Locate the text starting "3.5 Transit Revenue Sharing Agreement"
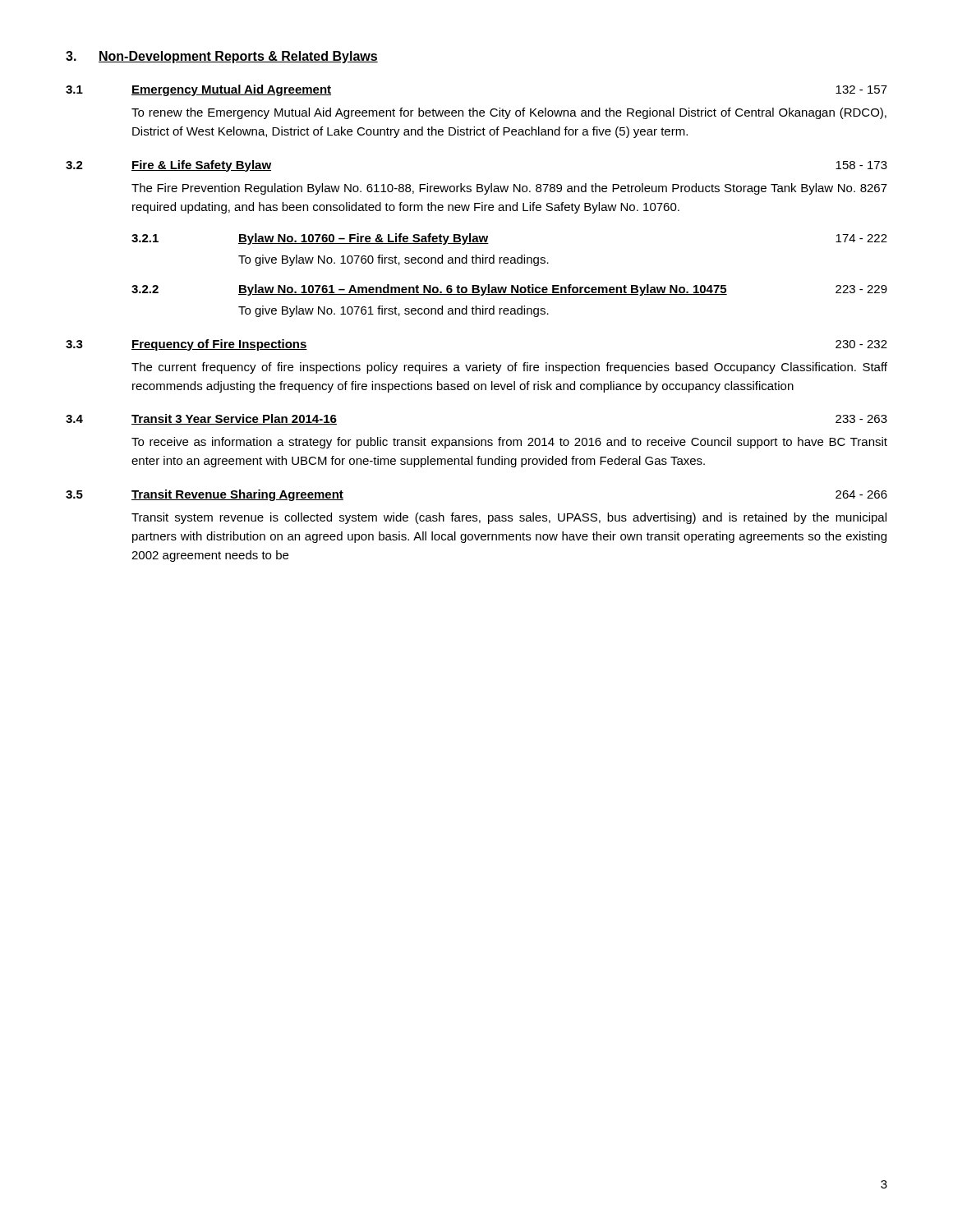The width and height of the screenshot is (953, 1232). [205, 495]
